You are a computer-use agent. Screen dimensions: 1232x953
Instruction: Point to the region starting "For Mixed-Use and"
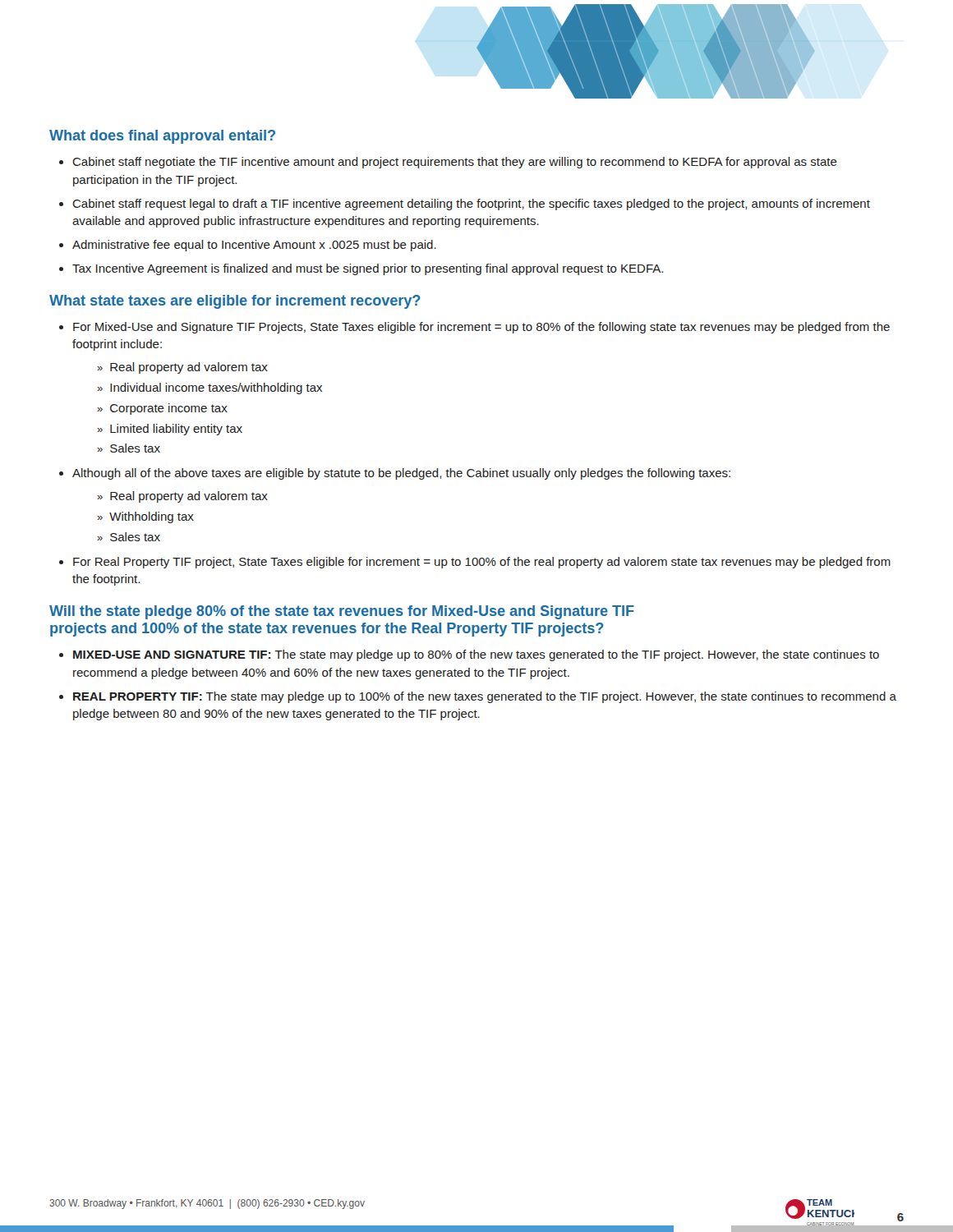[x=481, y=328]
